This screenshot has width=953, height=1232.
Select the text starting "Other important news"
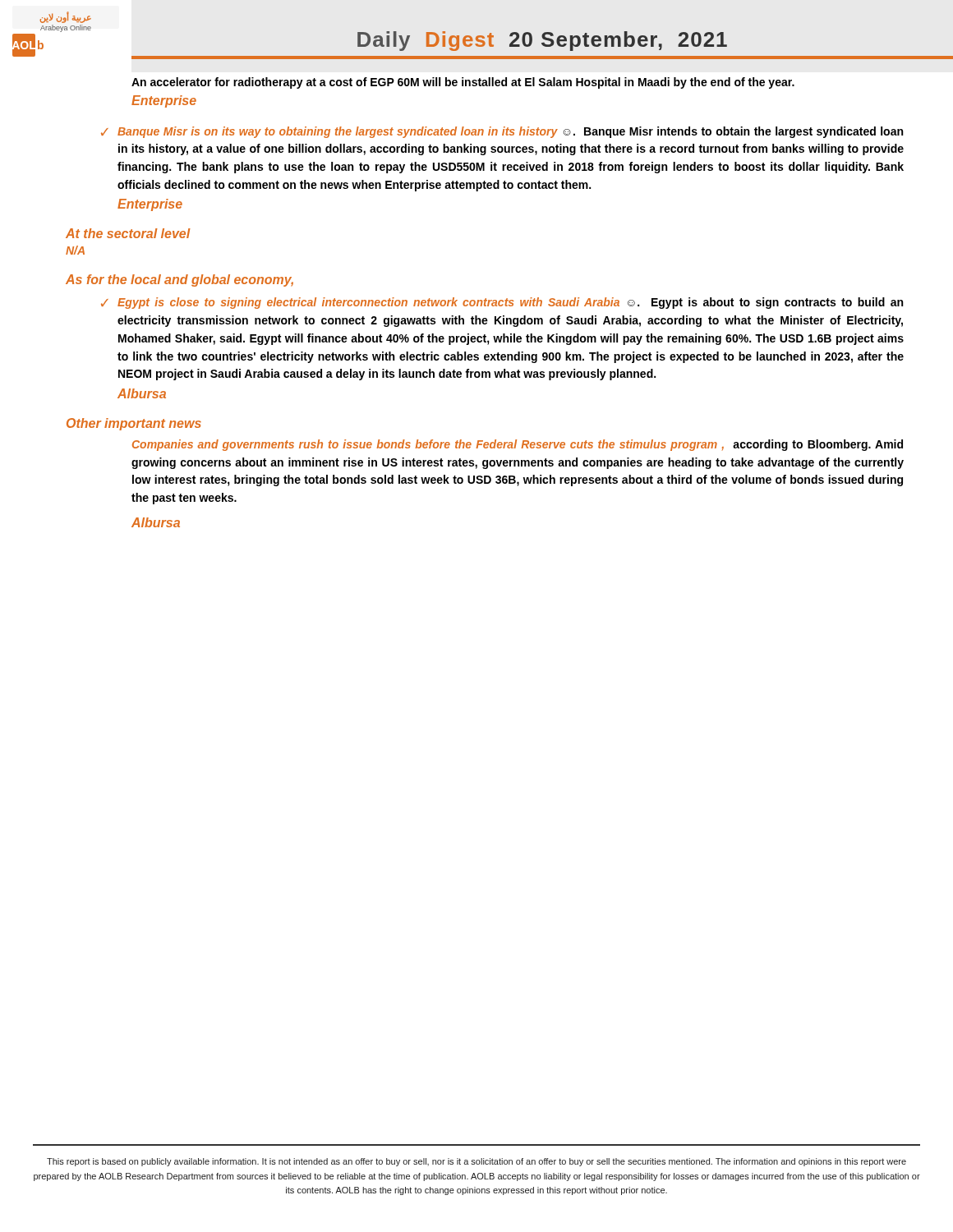tap(134, 423)
